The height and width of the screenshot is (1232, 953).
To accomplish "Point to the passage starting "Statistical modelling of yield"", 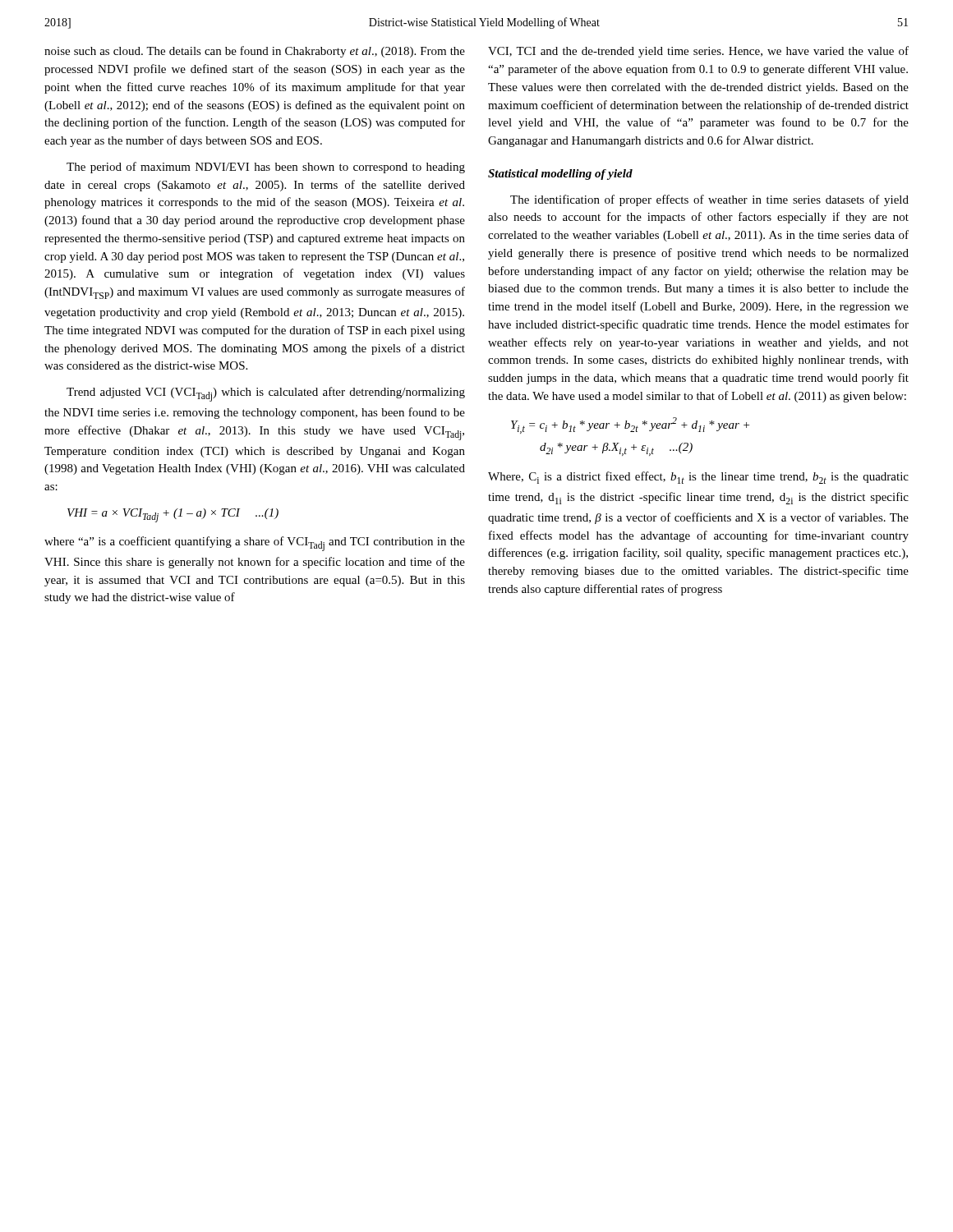I will (x=560, y=173).
